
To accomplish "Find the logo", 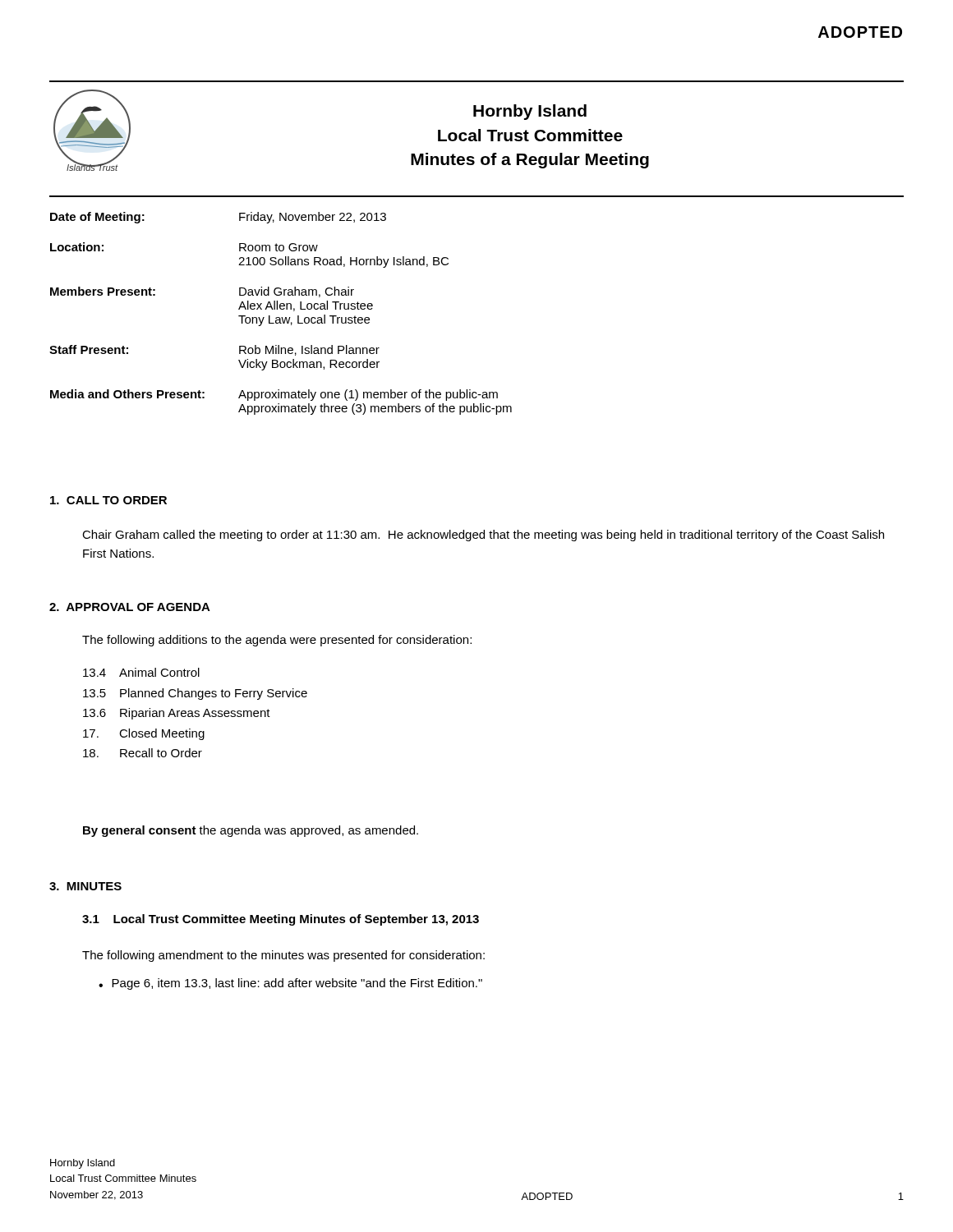I will [103, 135].
